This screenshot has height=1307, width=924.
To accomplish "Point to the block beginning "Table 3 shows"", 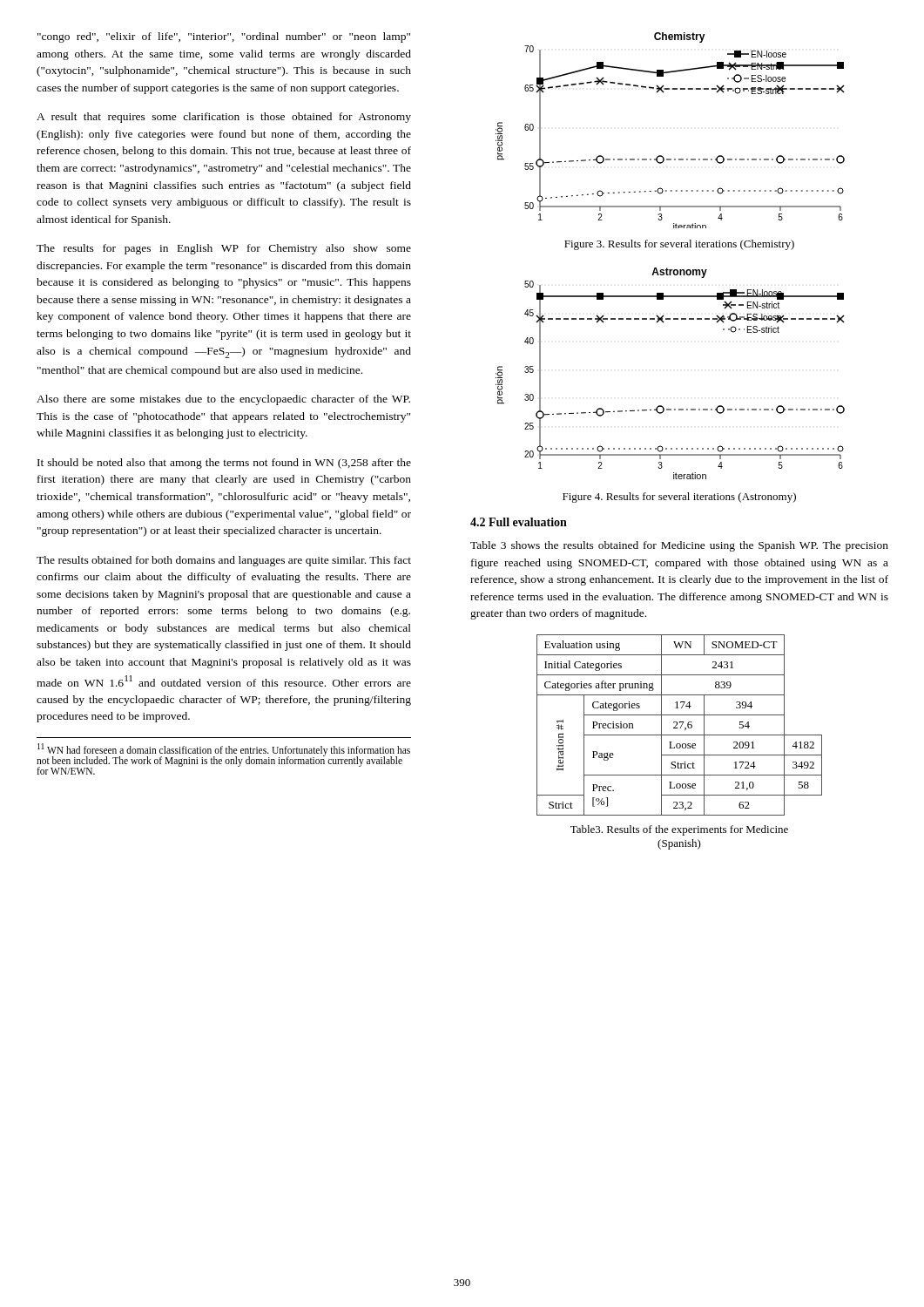I will pyautogui.click(x=679, y=579).
